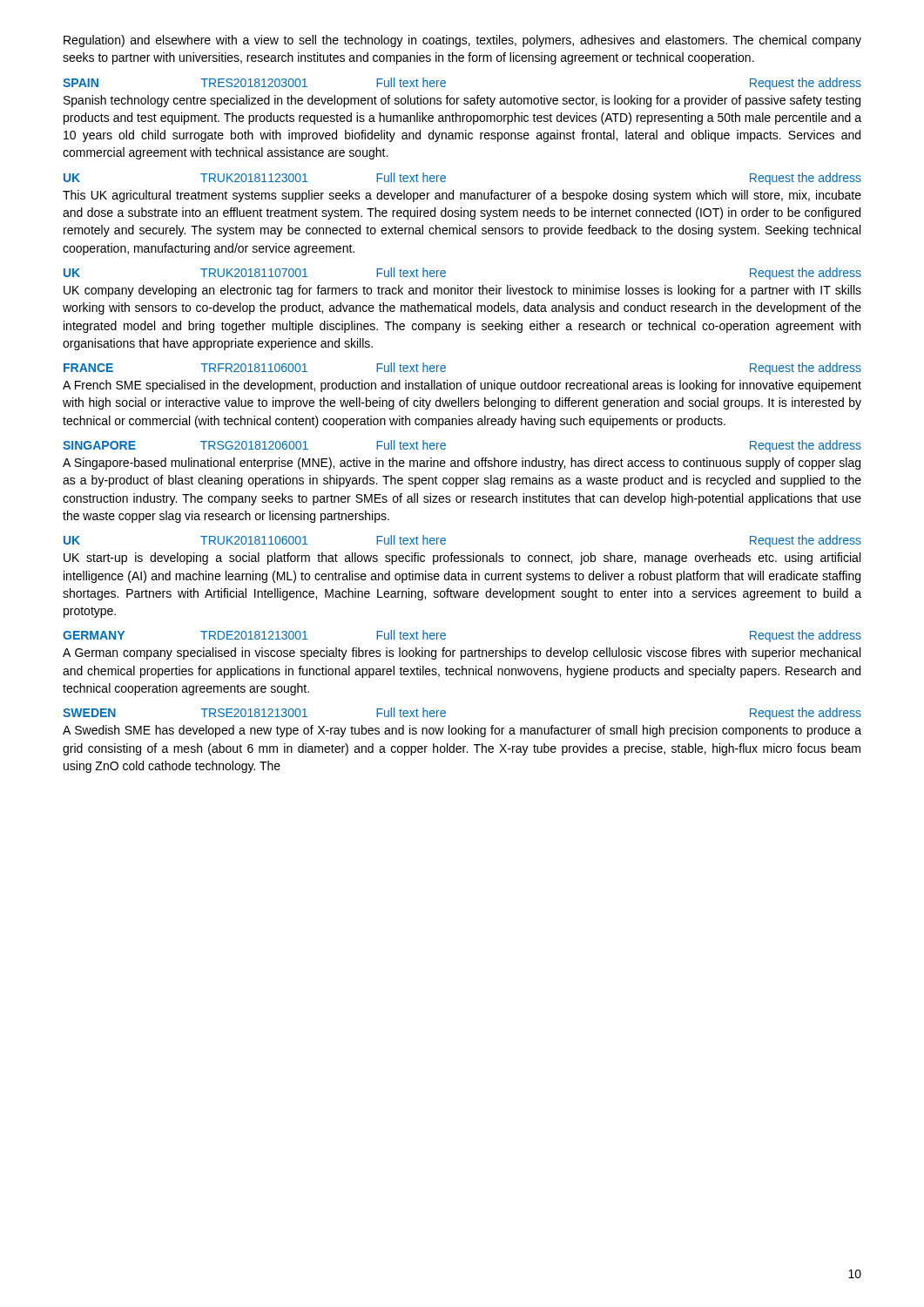This screenshot has width=924, height=1307.
Task: Find the list item containing "SPAIN TRES20181203001 Full text here"
Action: tap(462, 119)
